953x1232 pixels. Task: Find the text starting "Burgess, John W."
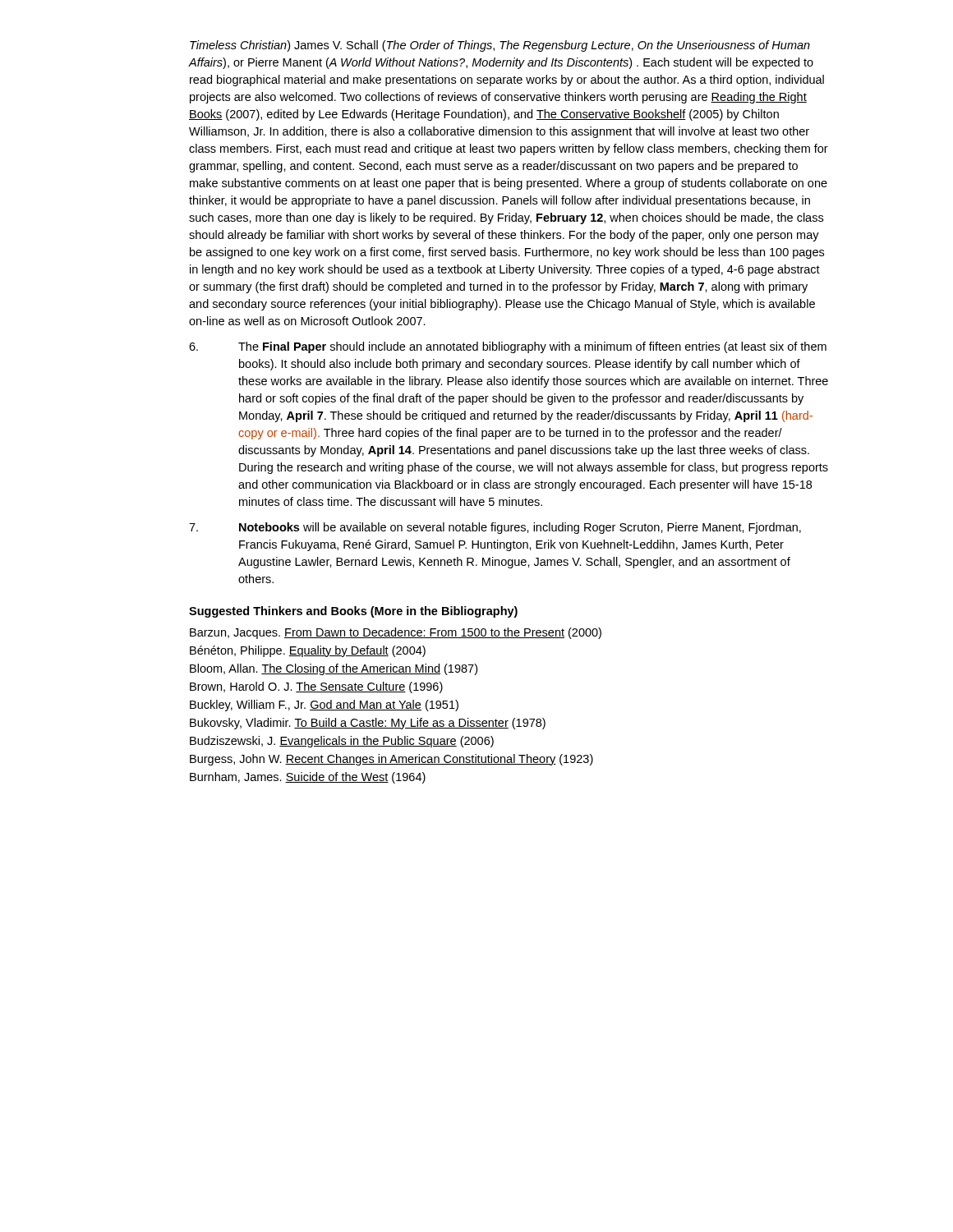pos(391,759)
